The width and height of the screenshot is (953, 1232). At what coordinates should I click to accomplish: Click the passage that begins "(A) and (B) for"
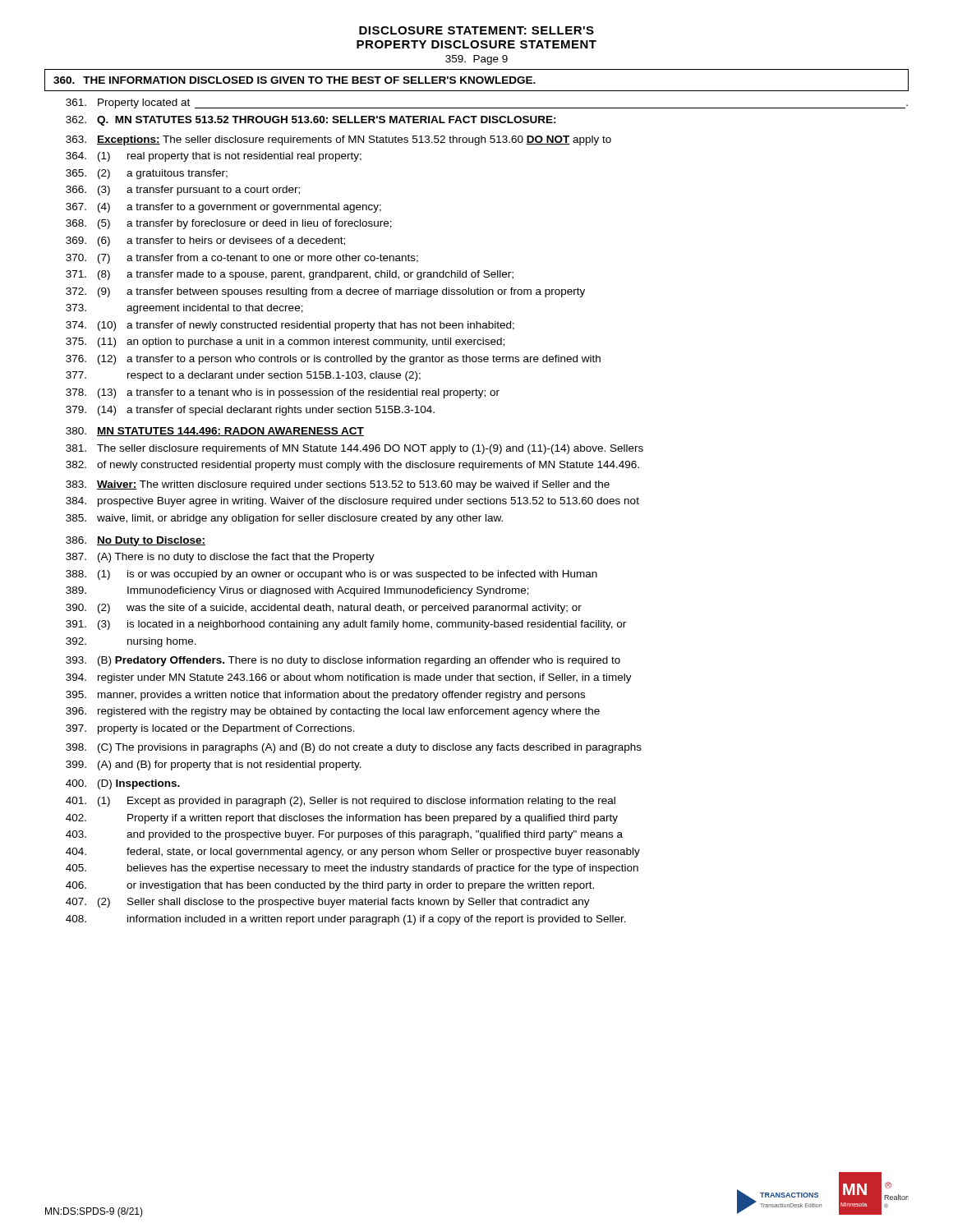214,765
